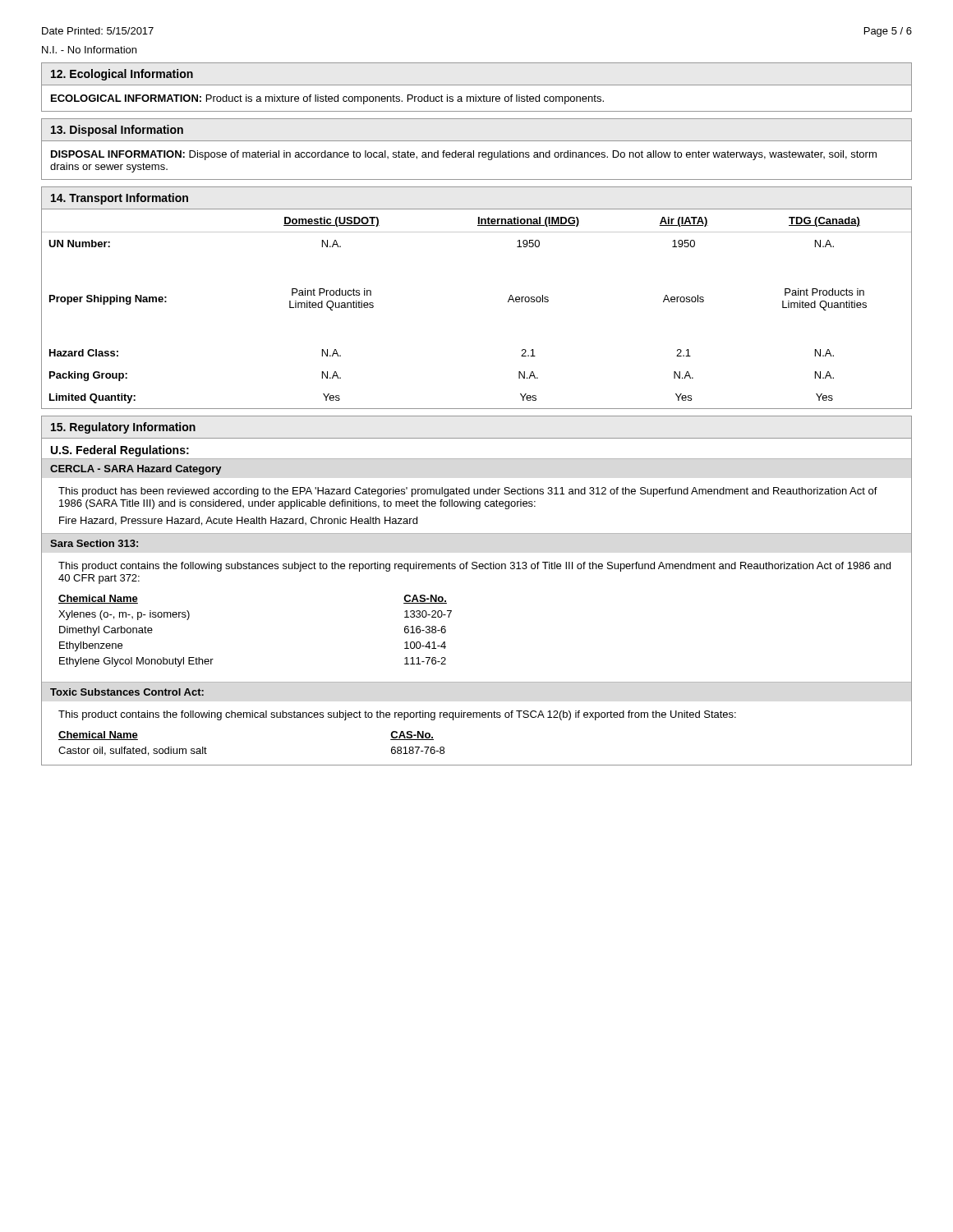Click on the table containing "Disposal Information DISPOSAL INFORMATION:"

[476, 149]
